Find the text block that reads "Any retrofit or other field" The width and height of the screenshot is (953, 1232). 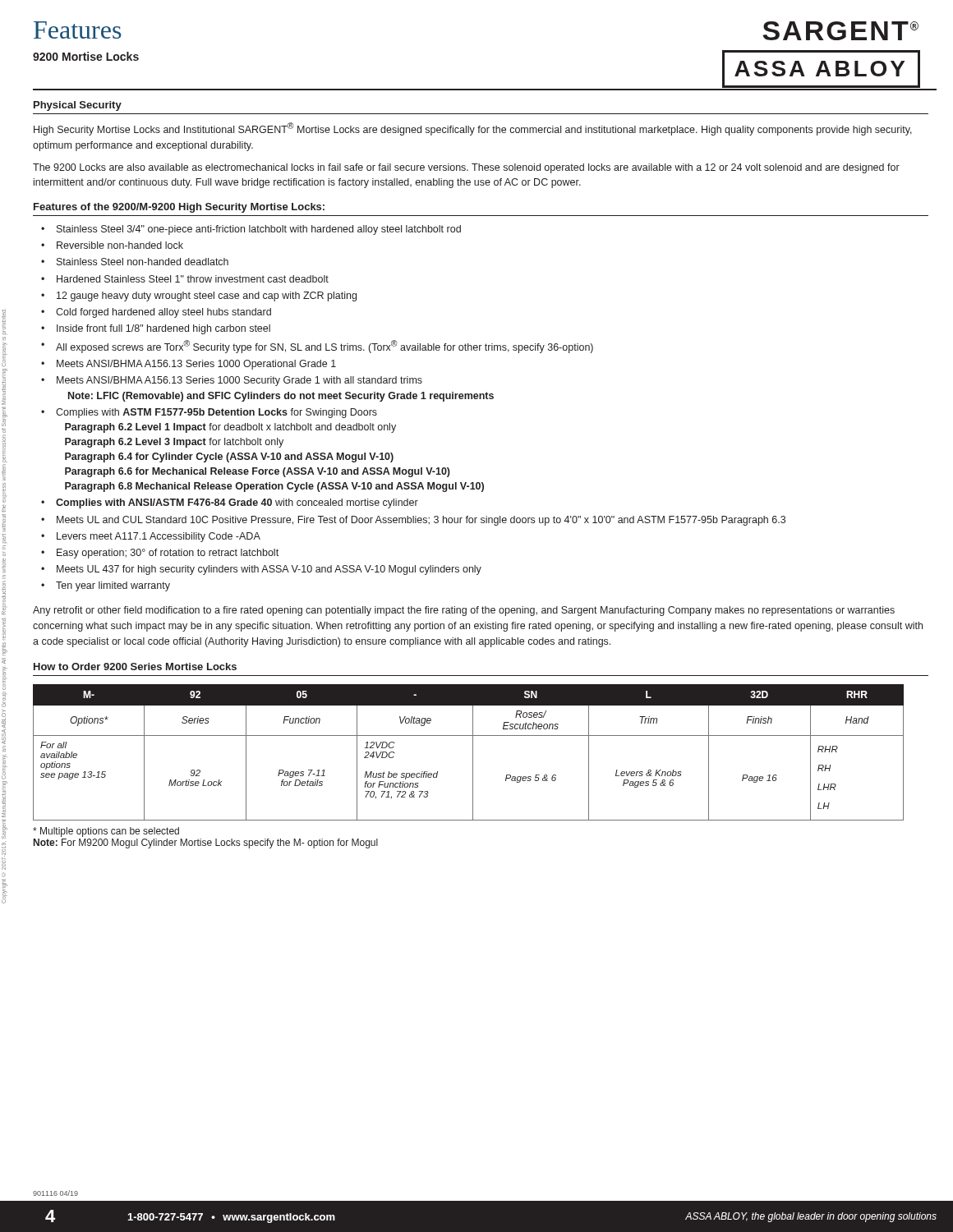tap(478, 626)
